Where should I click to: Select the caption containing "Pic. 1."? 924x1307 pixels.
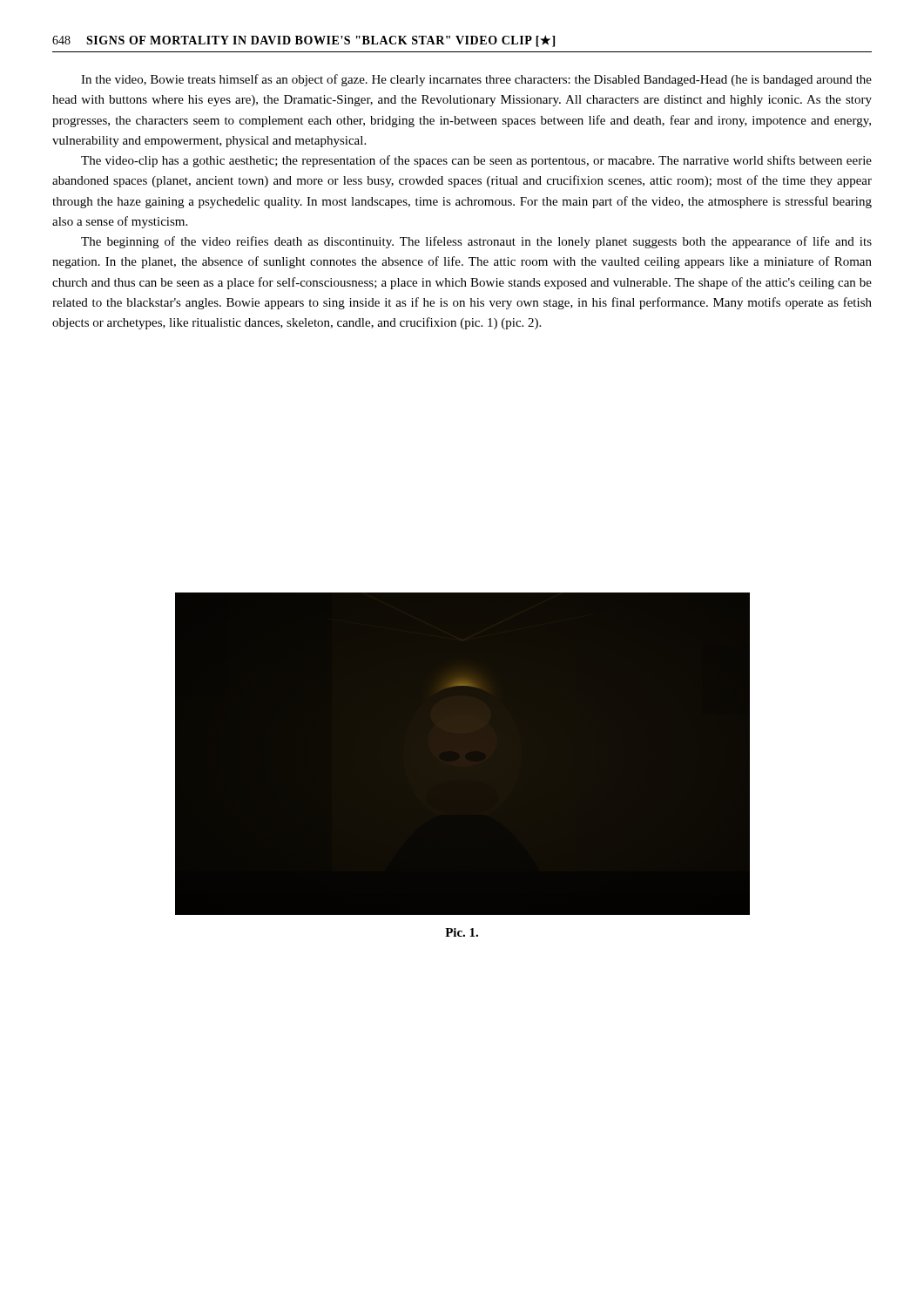(x=462, y=932)
